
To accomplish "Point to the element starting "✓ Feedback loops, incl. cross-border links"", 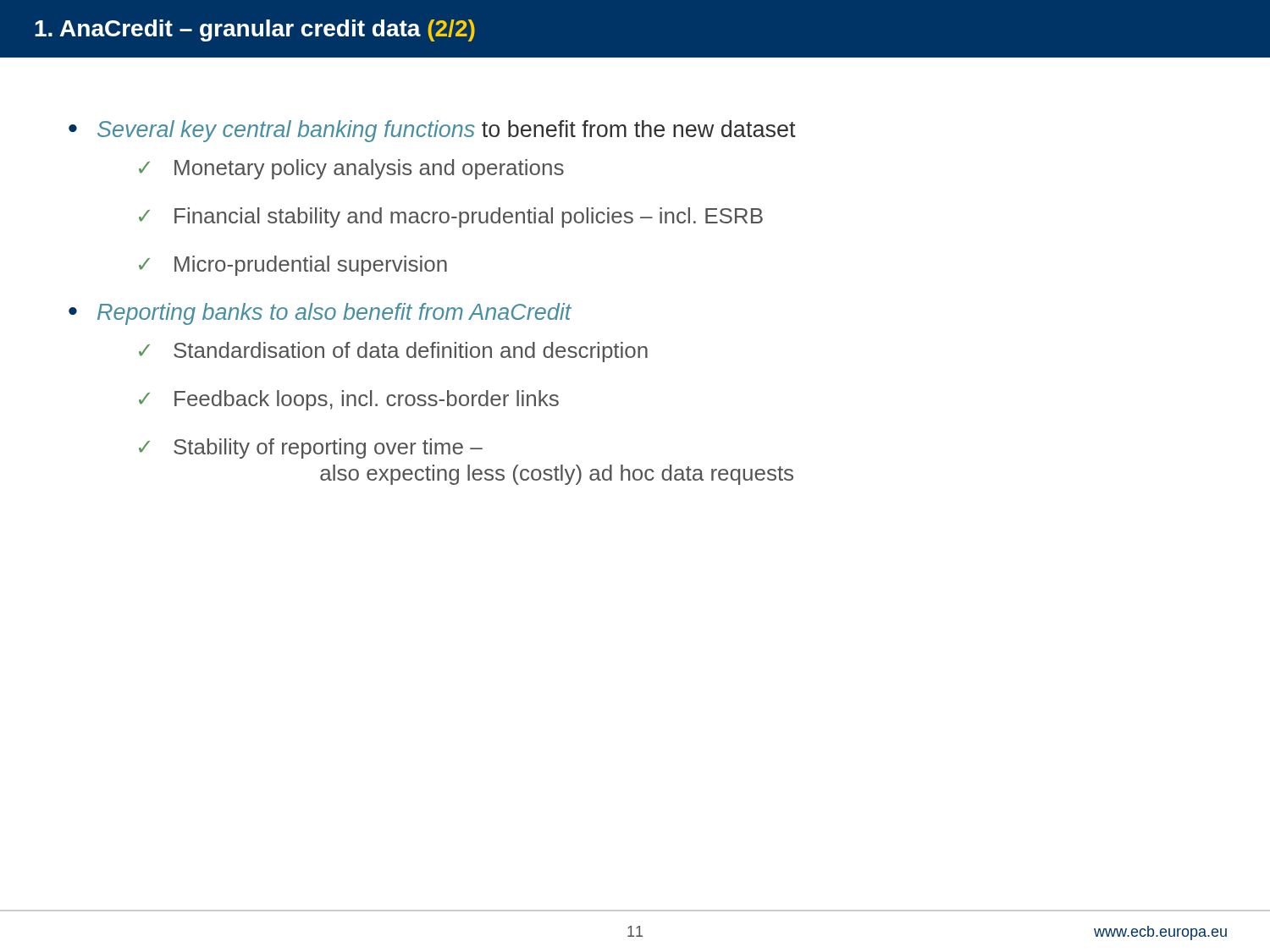I will pos(347,399).
